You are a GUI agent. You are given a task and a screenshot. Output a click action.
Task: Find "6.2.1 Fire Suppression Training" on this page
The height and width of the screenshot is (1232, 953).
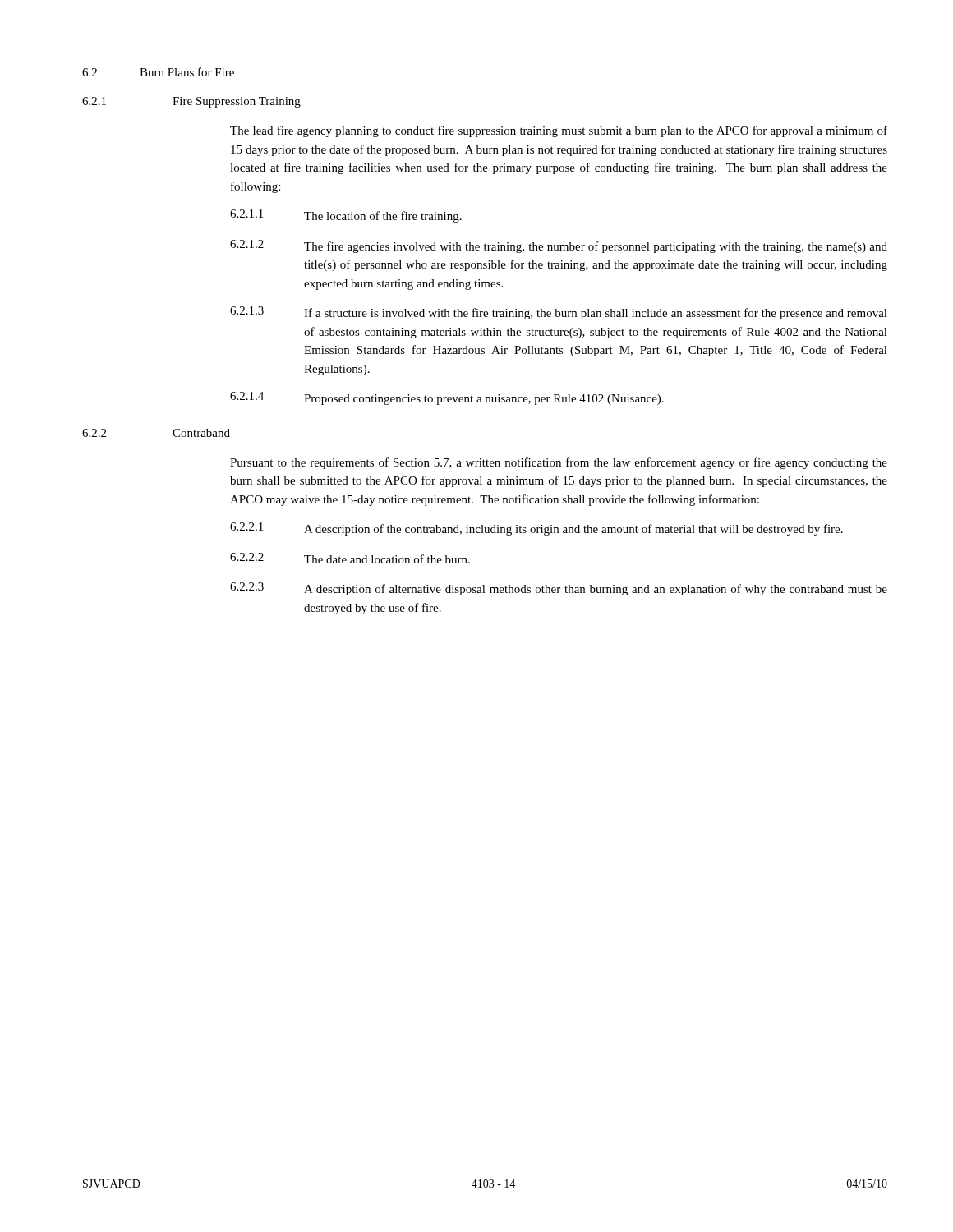click(191, 101)
